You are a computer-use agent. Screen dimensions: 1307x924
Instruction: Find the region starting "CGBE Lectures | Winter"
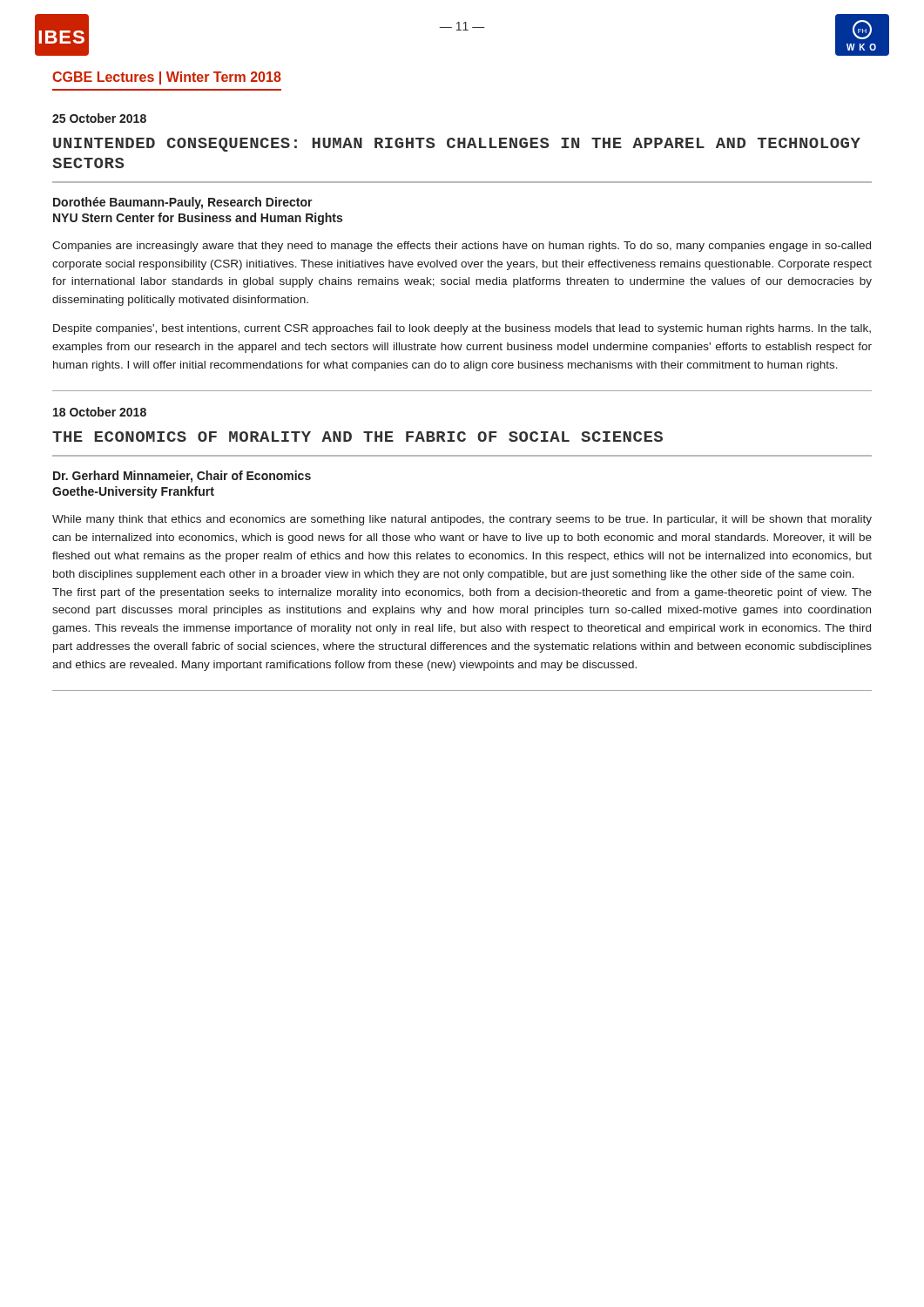click(167, 80)
